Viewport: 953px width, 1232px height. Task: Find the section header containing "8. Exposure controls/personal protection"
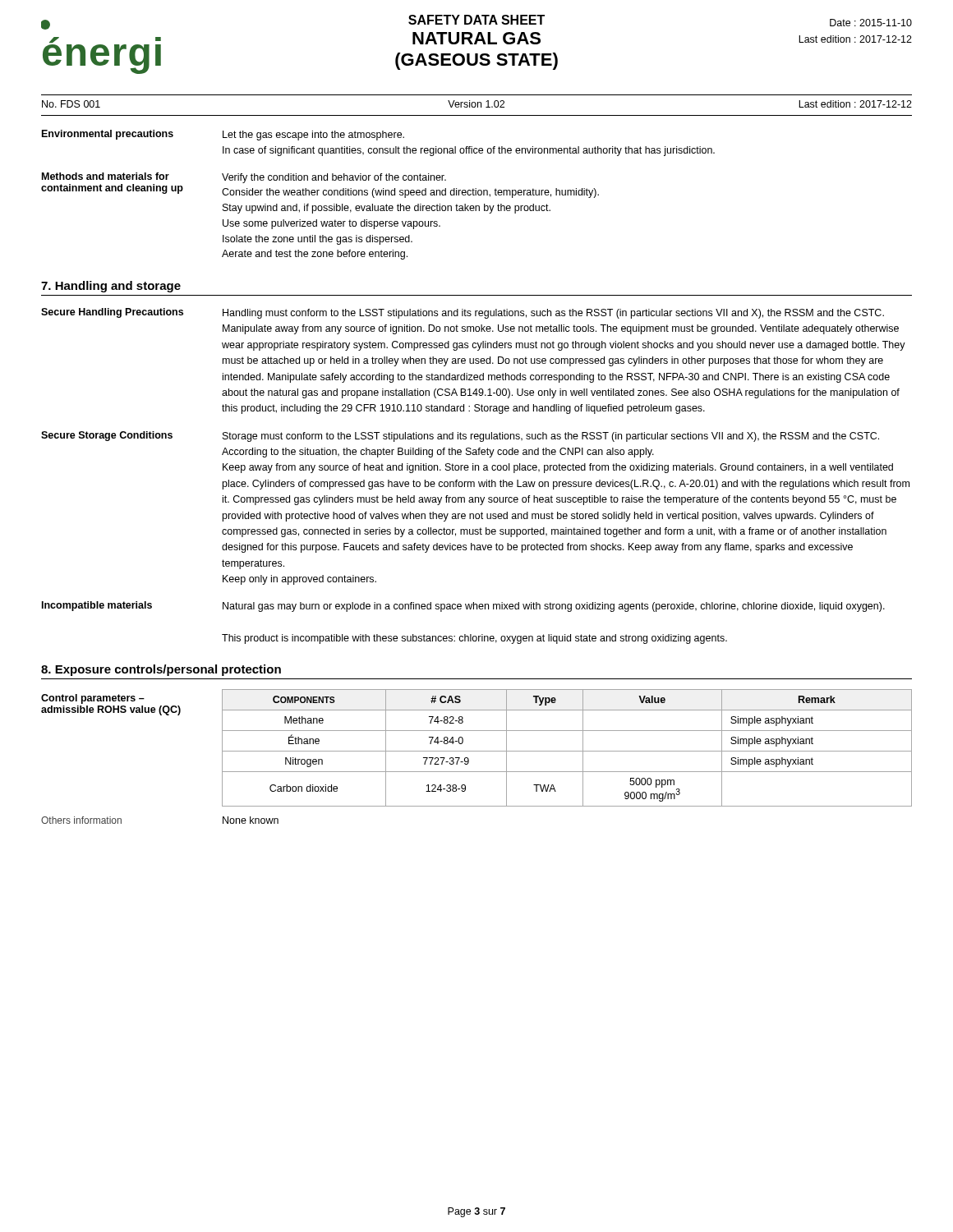[161, 669]
